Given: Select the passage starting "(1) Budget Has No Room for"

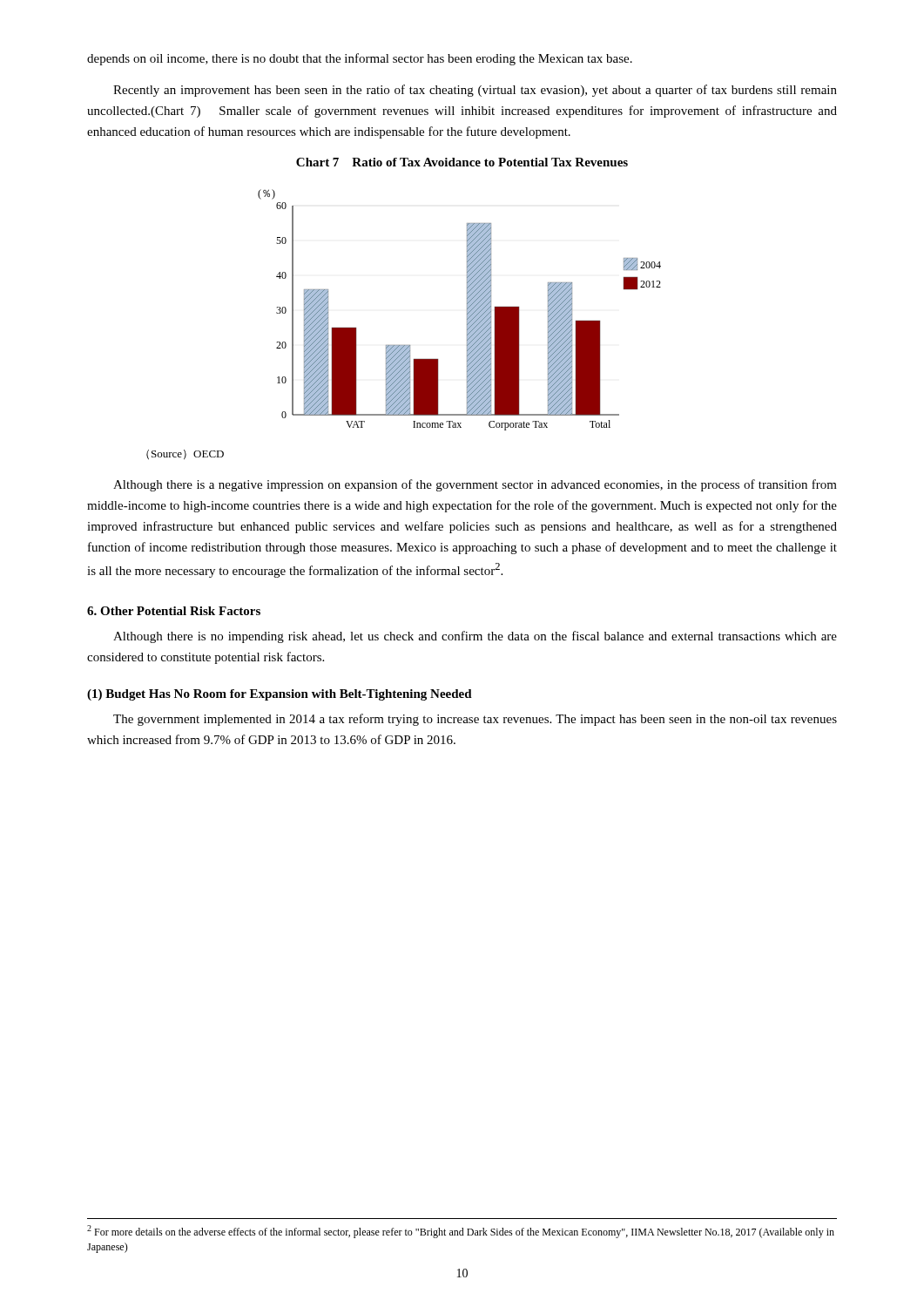Looking at the screenshot, I should coord(279,694).
